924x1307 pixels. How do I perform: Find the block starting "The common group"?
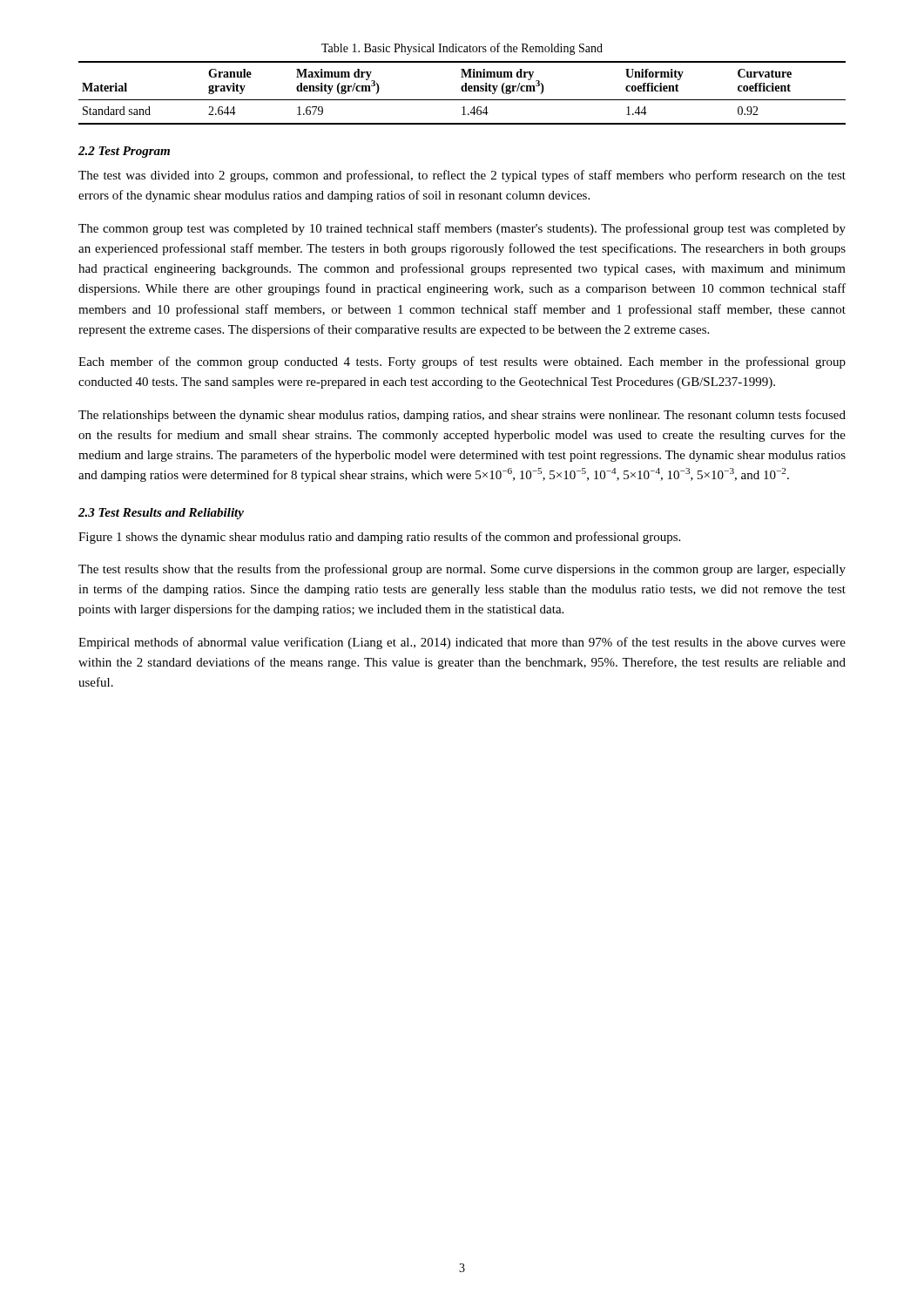point(462,279)
